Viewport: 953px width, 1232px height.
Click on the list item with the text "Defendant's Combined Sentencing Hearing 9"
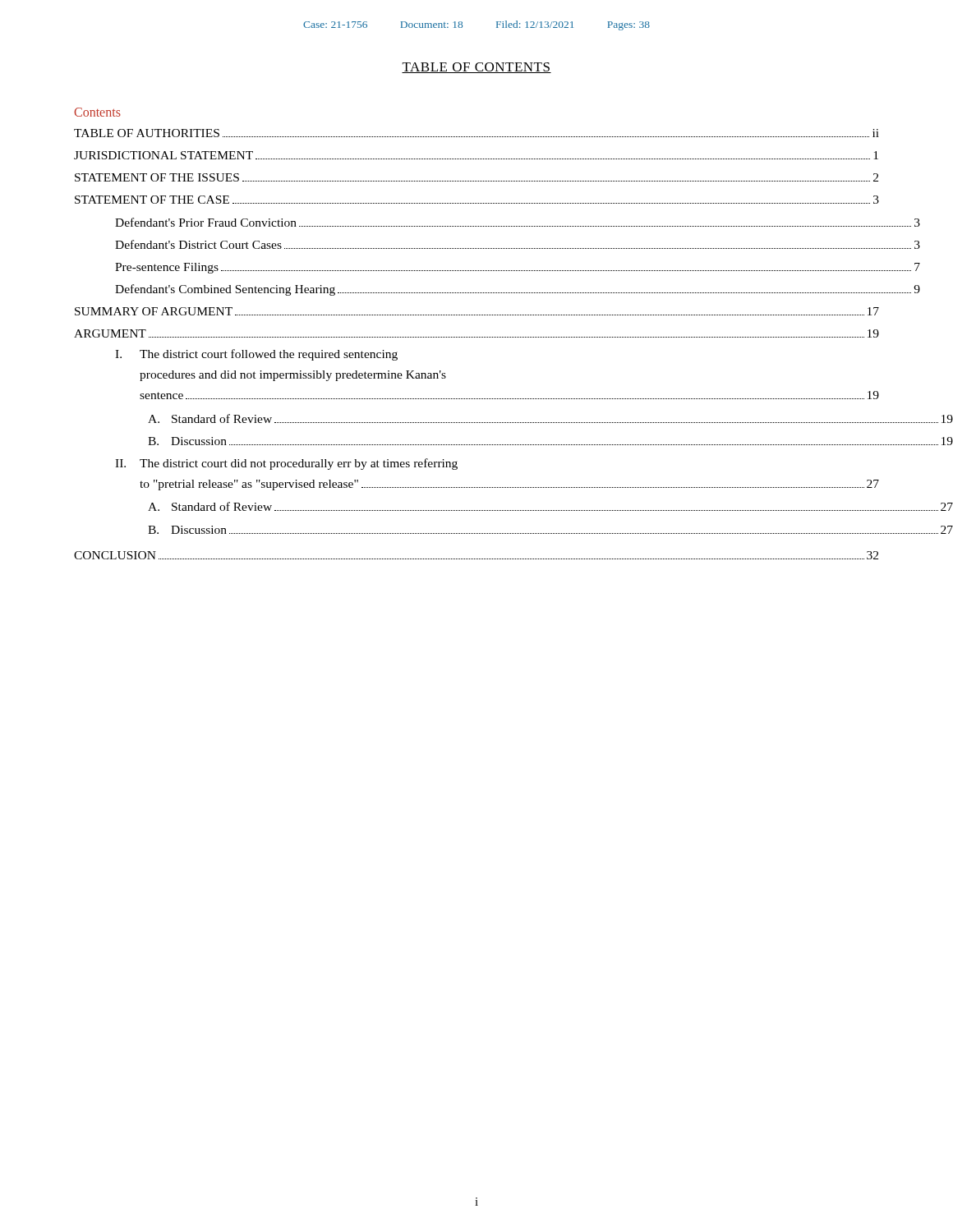coord(518,289)
